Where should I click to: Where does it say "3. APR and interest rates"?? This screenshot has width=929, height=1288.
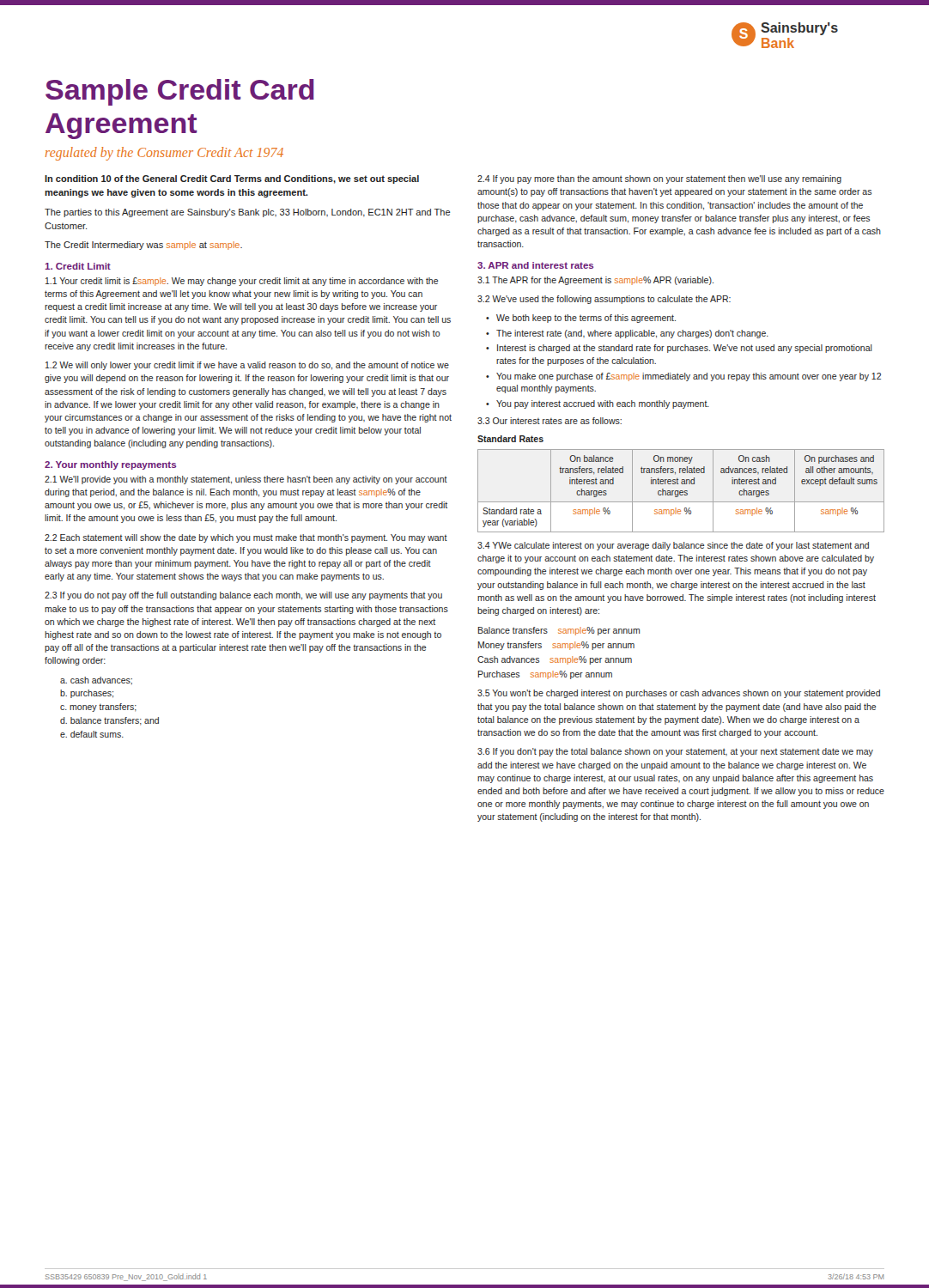(536, 265)
